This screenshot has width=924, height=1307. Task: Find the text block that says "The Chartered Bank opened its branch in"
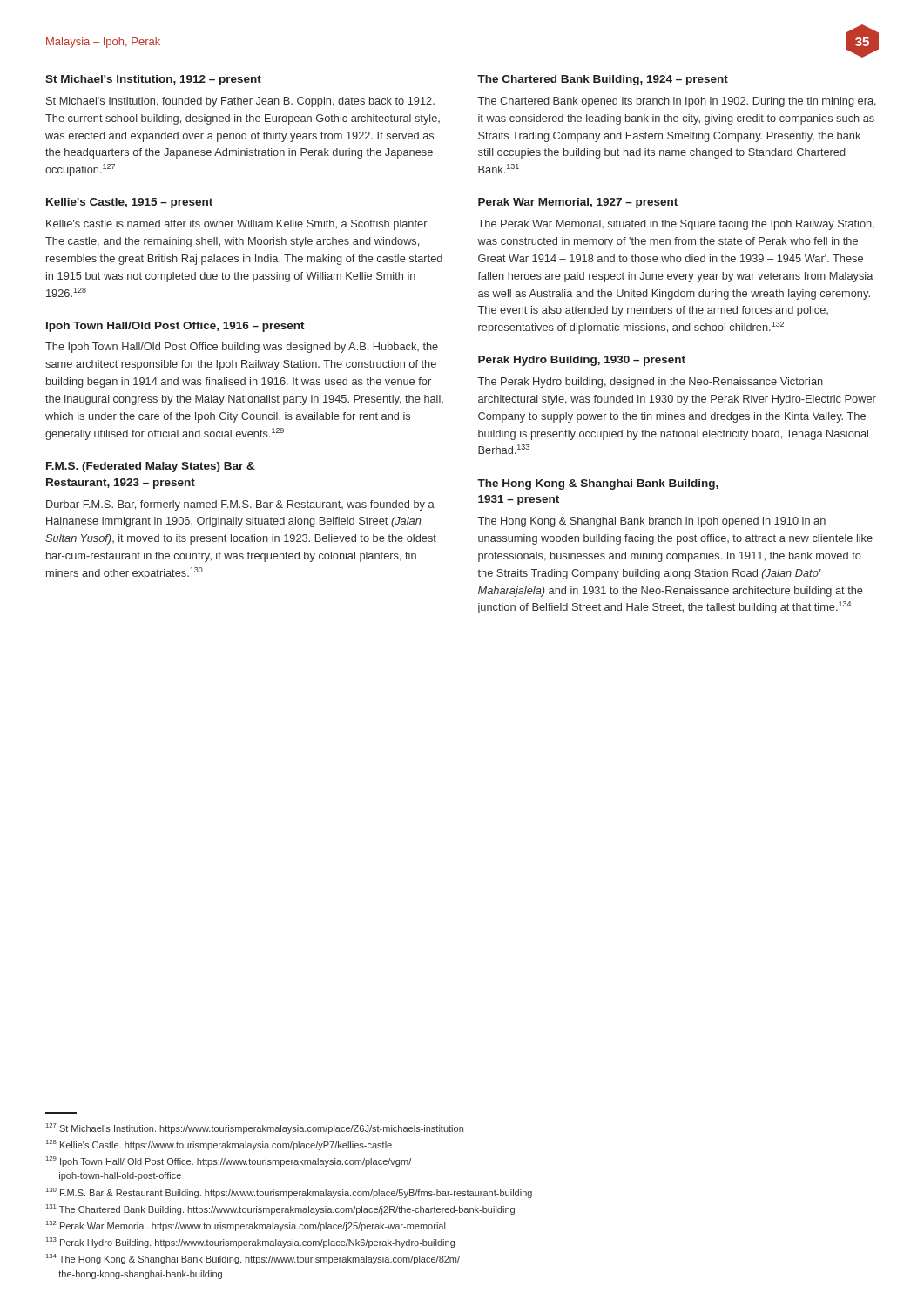677,135
